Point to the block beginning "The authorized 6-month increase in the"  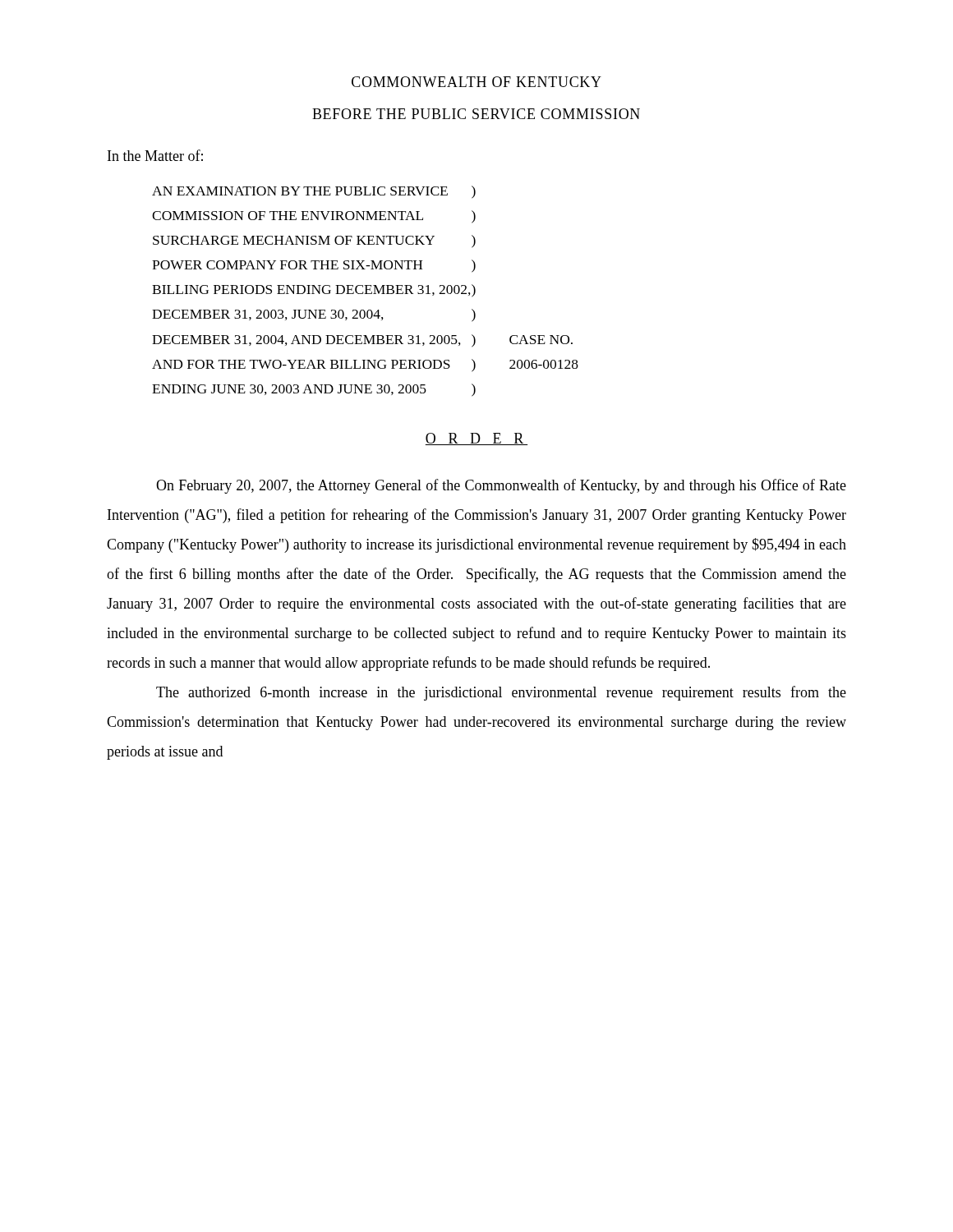(476, 722)
